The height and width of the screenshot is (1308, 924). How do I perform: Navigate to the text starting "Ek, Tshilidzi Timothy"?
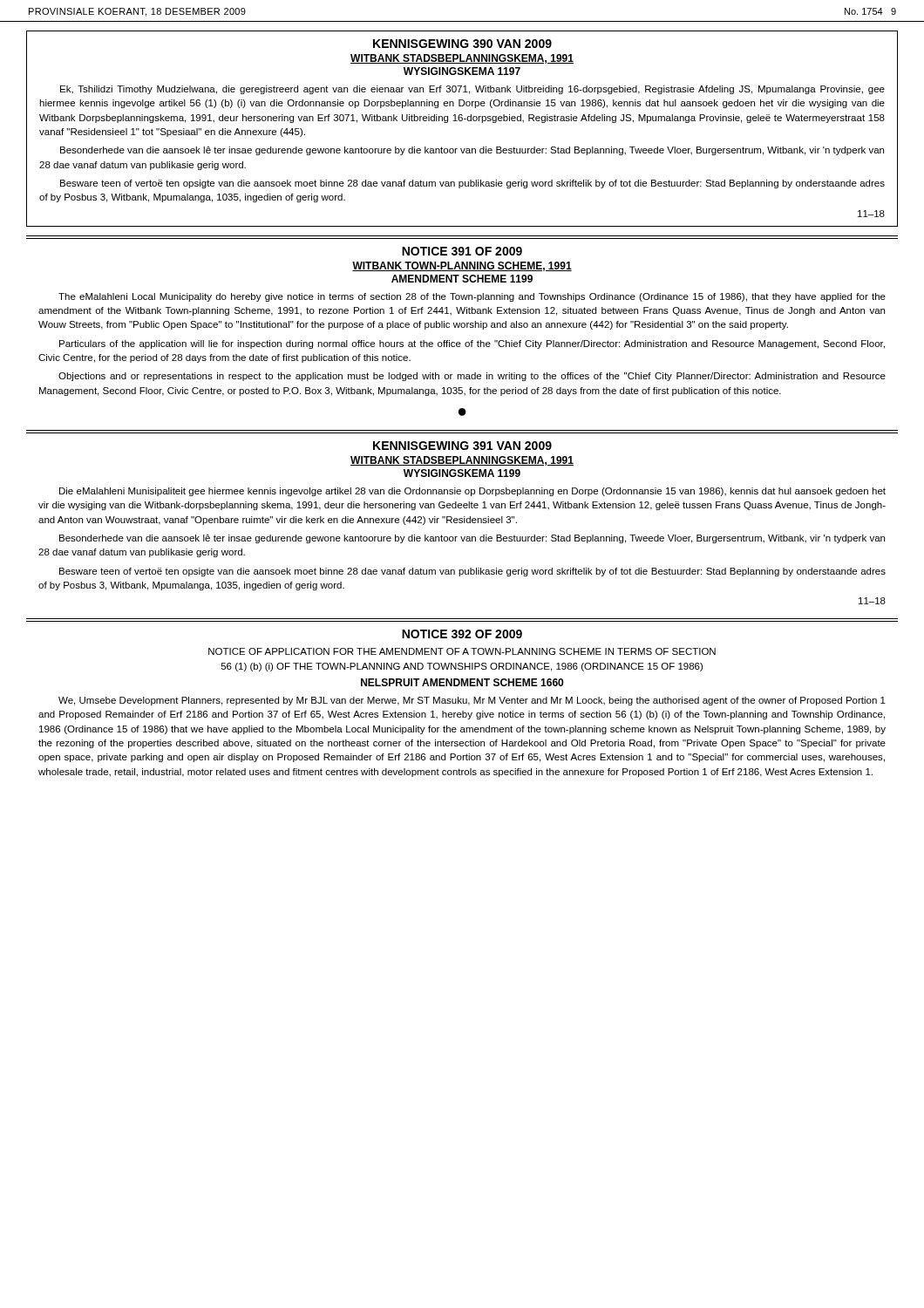coord(462,110)
